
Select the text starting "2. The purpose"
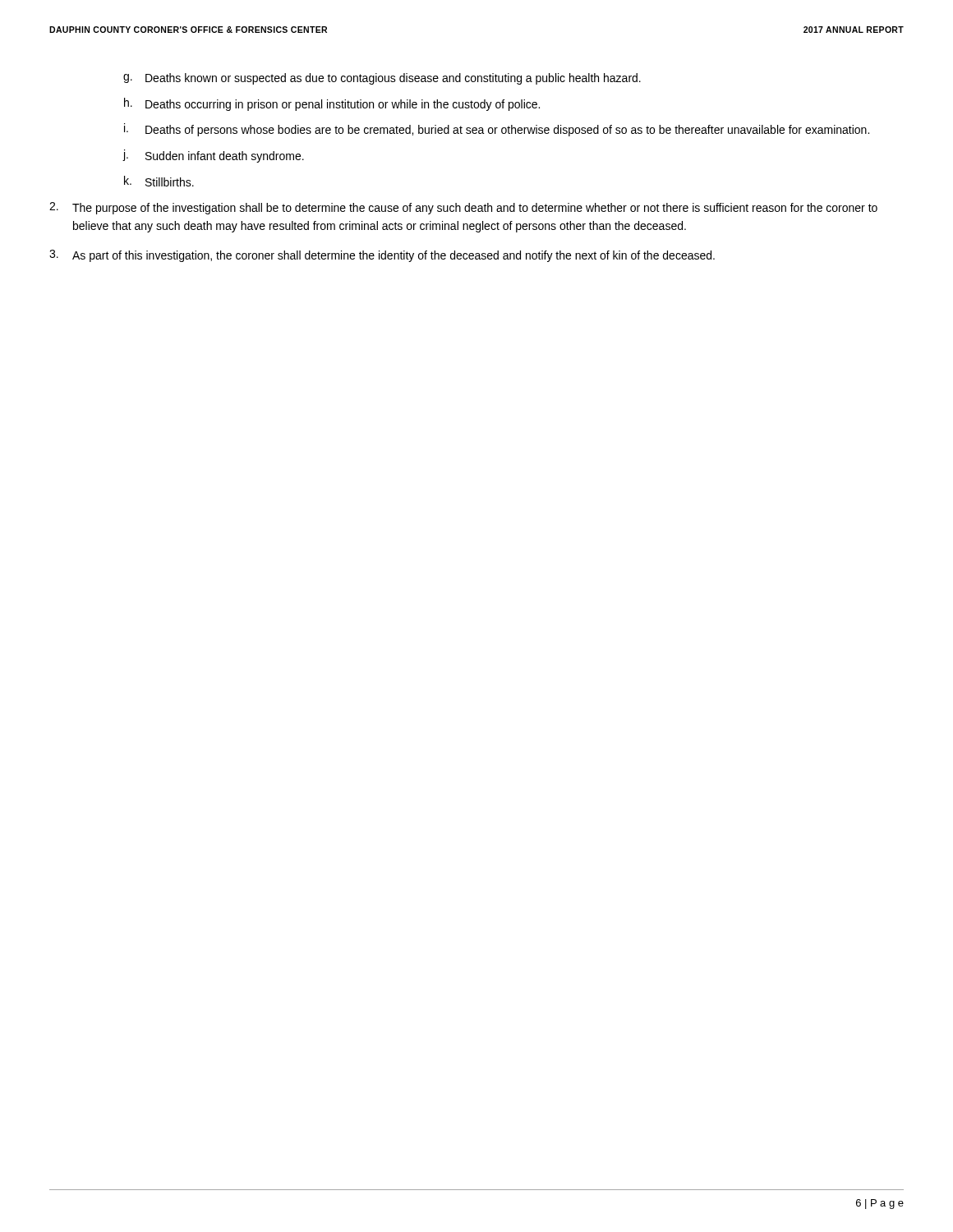476,218
